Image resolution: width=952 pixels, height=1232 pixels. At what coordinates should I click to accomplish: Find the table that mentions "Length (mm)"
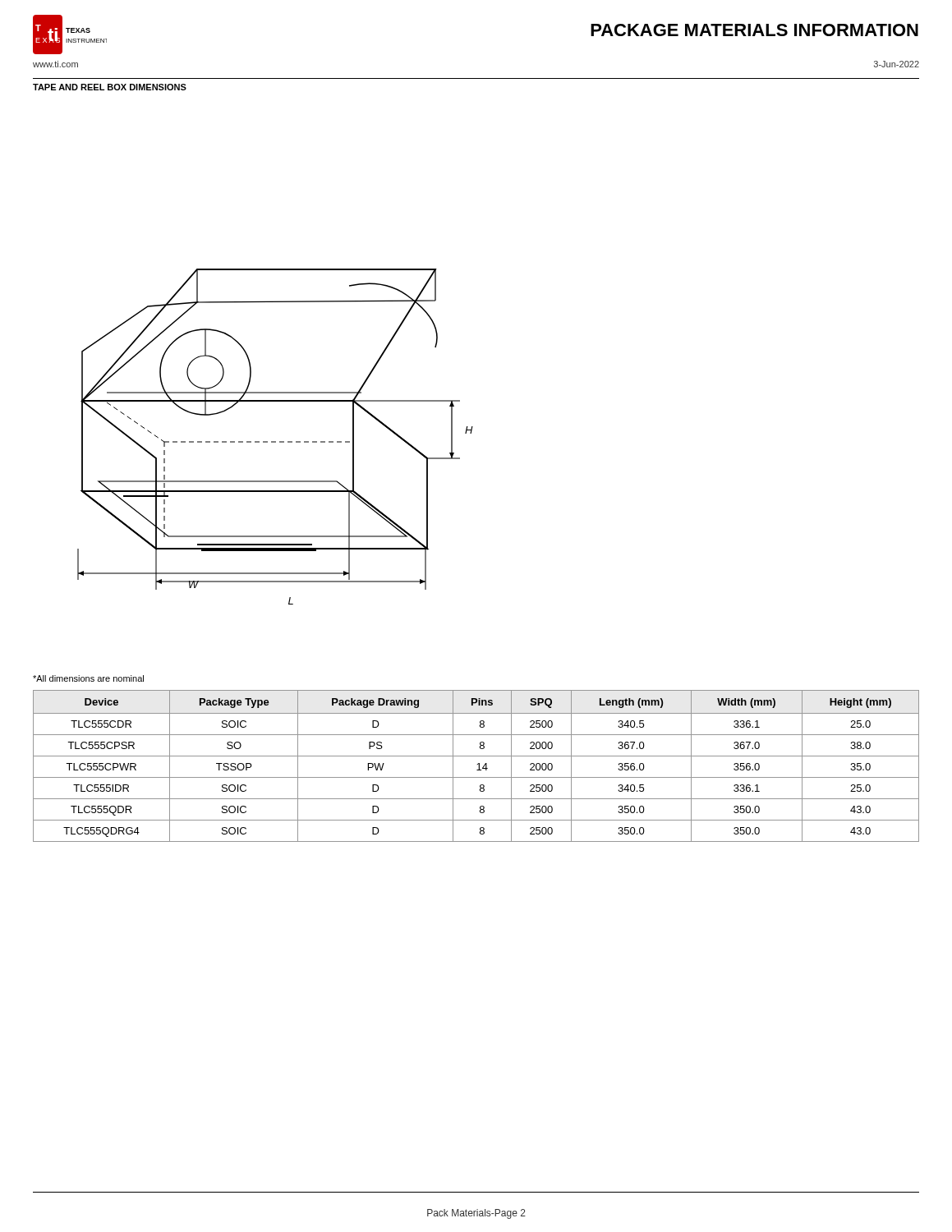pyautogui.click(x=476, y=766)
